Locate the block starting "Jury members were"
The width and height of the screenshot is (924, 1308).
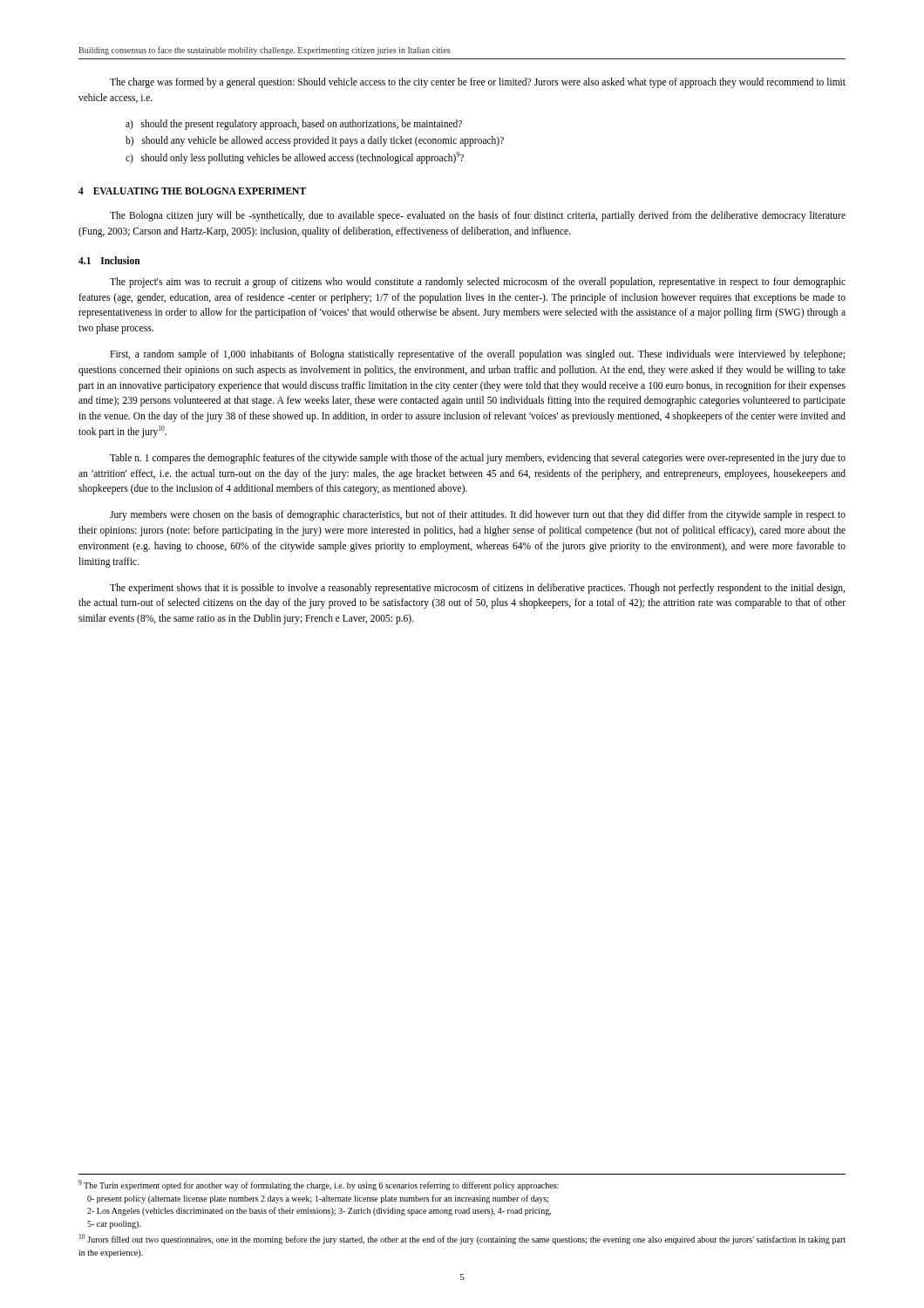[462, 538]
